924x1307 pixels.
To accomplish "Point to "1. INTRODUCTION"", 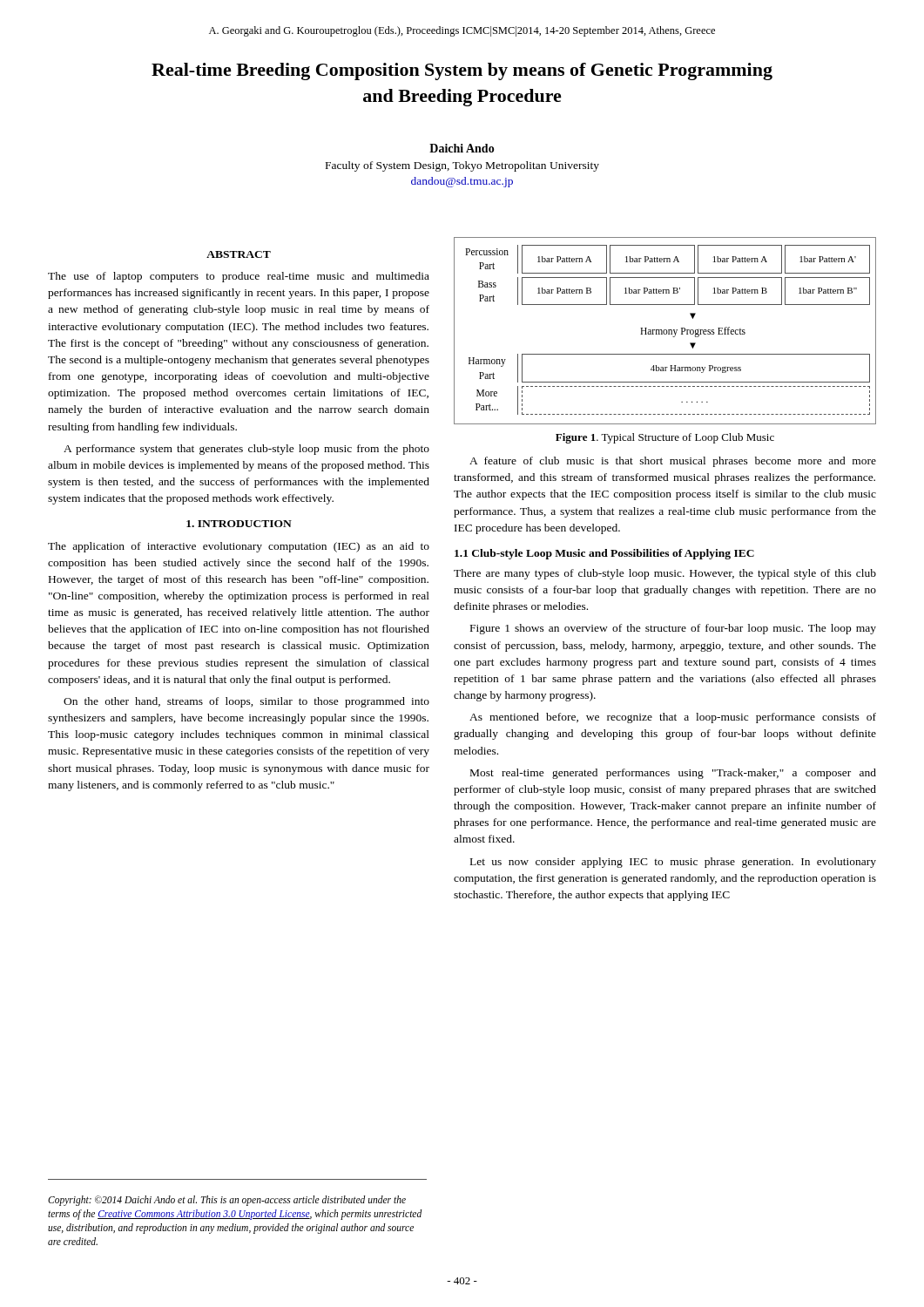I will [x=239, y=524].
